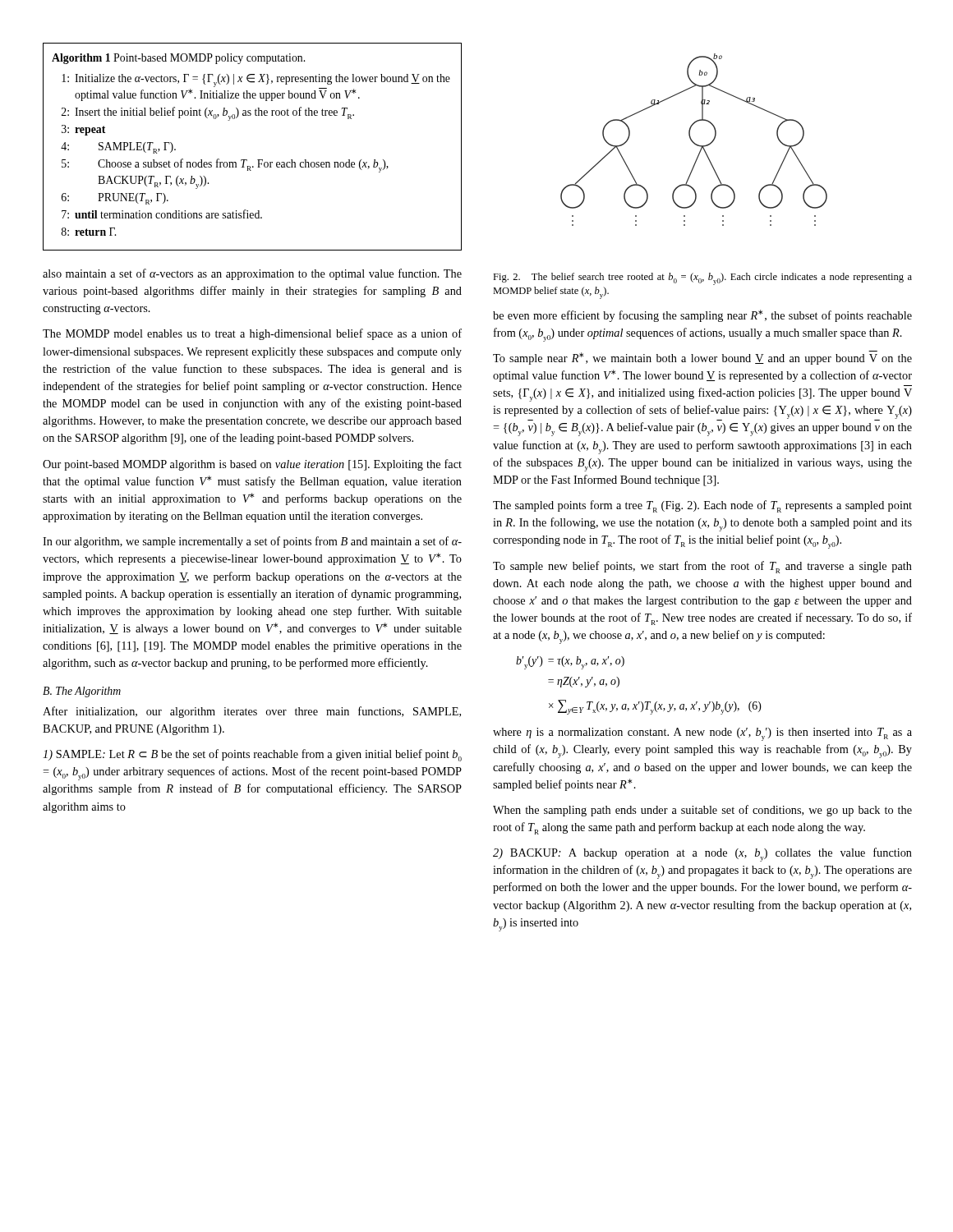Viewport: 953px width, 1232px height.
Task: Click on the table containing "Algorithm 1 Point-based MOMDP policy"
Action: click(x=252, y=147)
